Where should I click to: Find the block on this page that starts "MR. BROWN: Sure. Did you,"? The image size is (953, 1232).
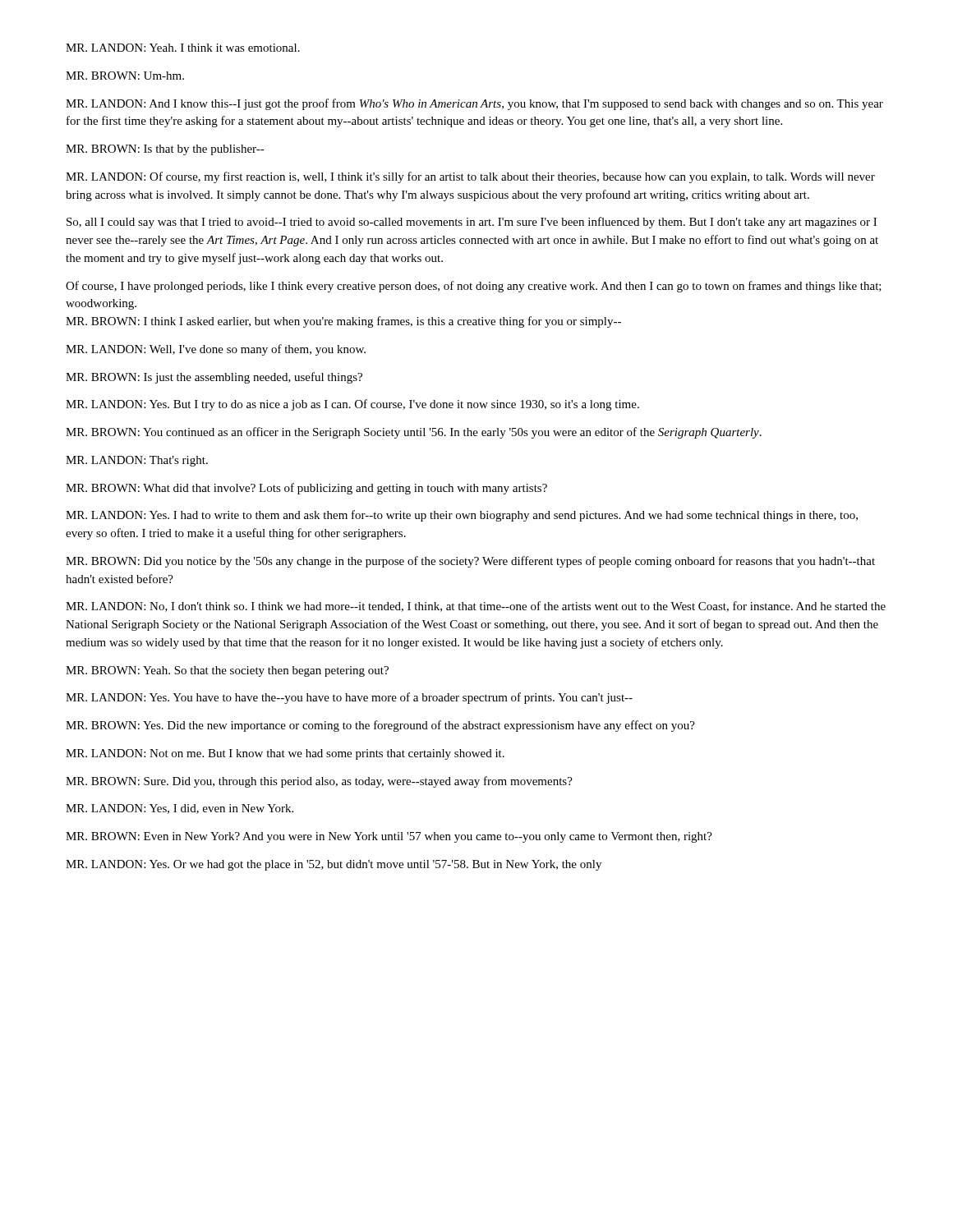coord(319,781)
